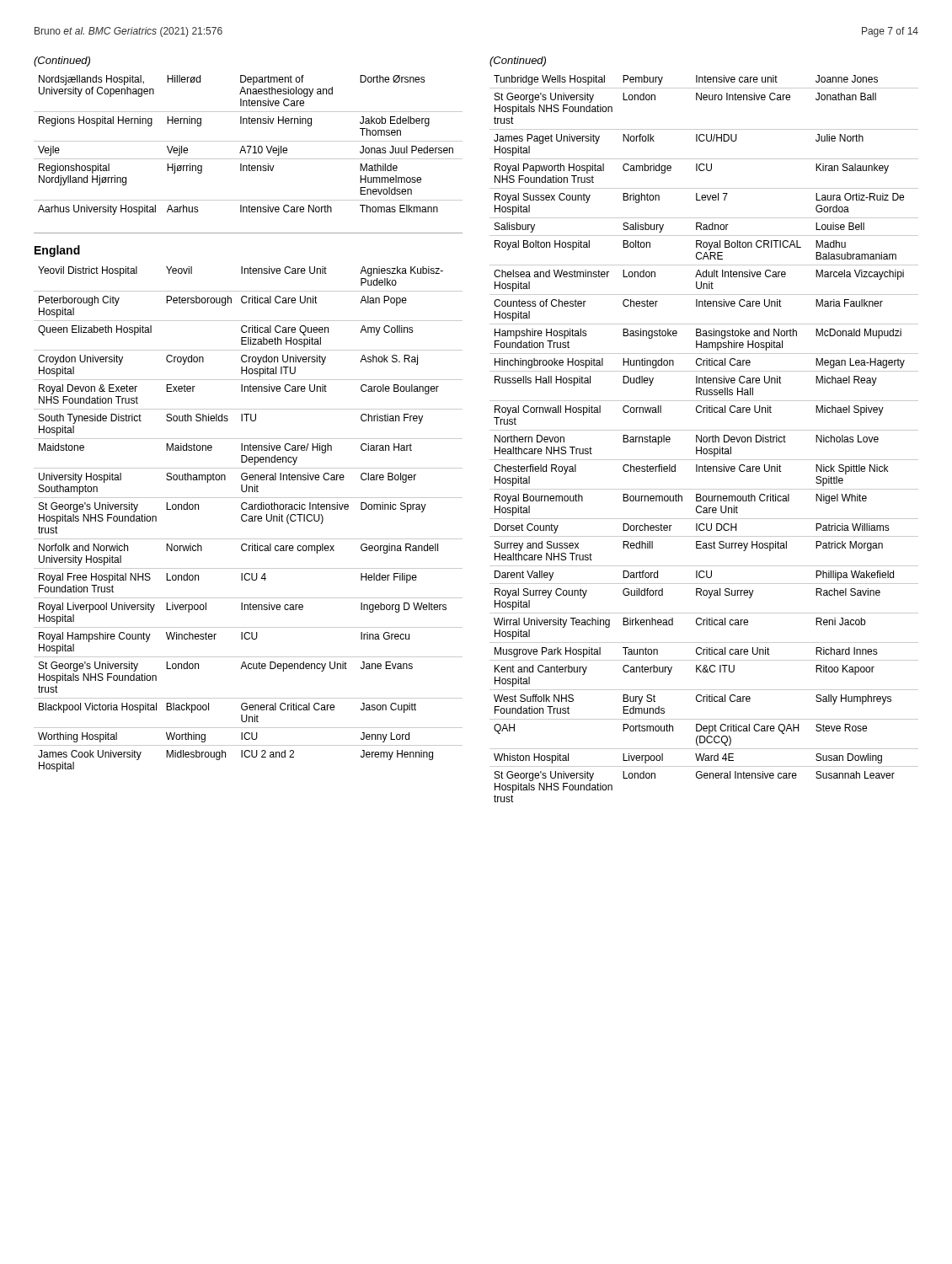
Task: Select the table that reads "South Shields"
Action: (x=248, y=518)
